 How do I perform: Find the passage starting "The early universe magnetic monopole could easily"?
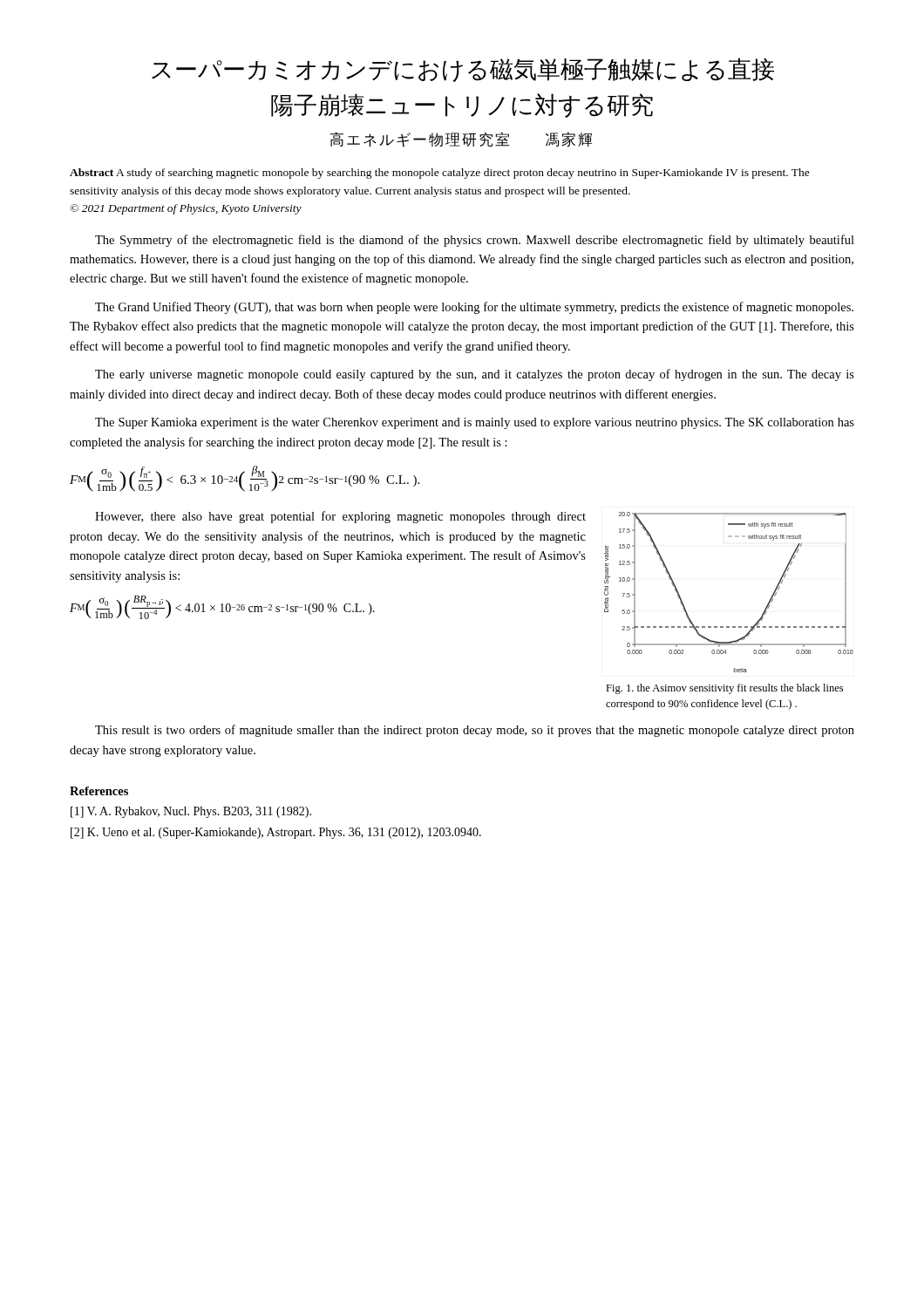462,384
